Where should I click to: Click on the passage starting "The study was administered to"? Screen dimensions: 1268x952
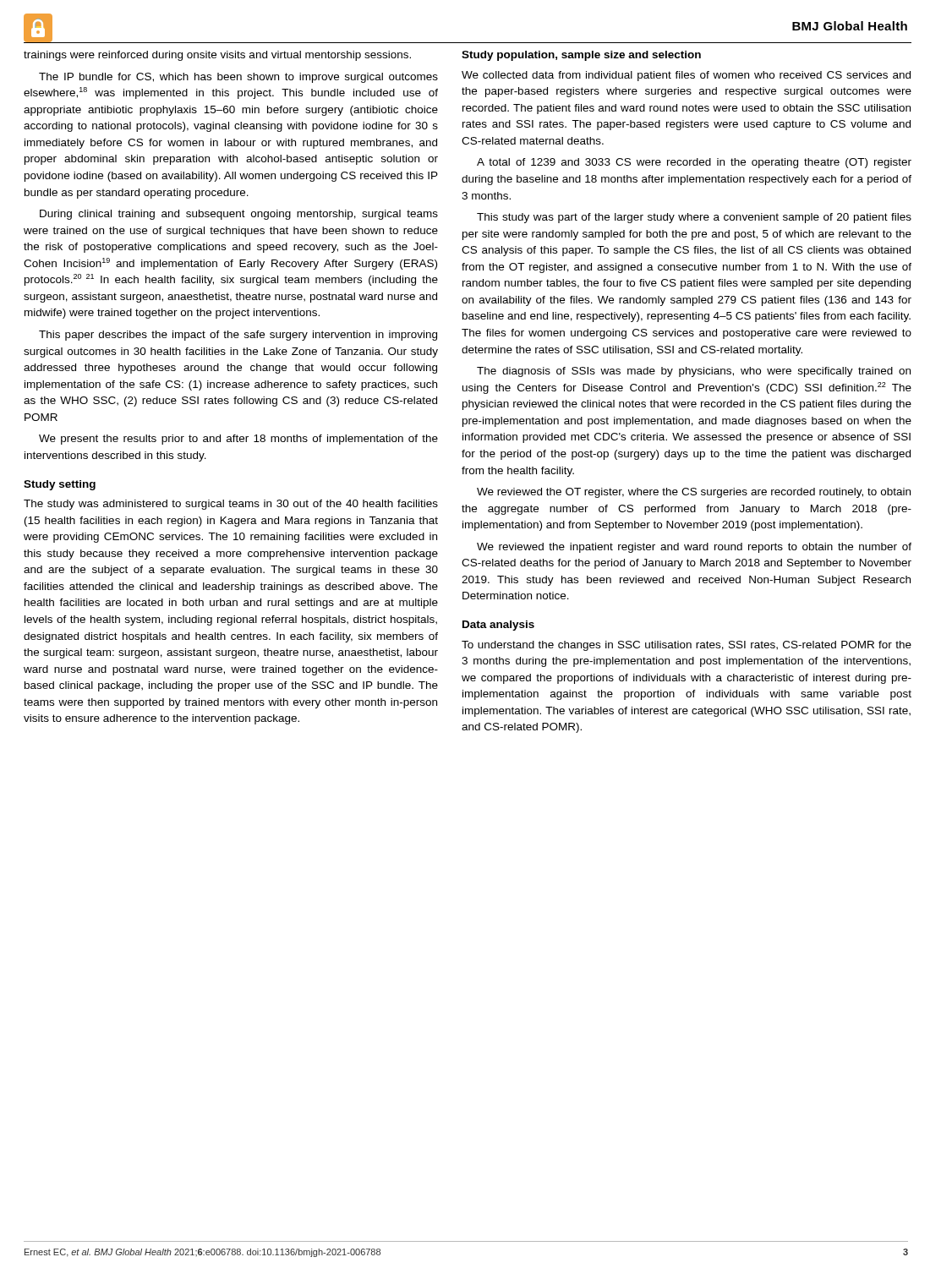click(231, 611)
